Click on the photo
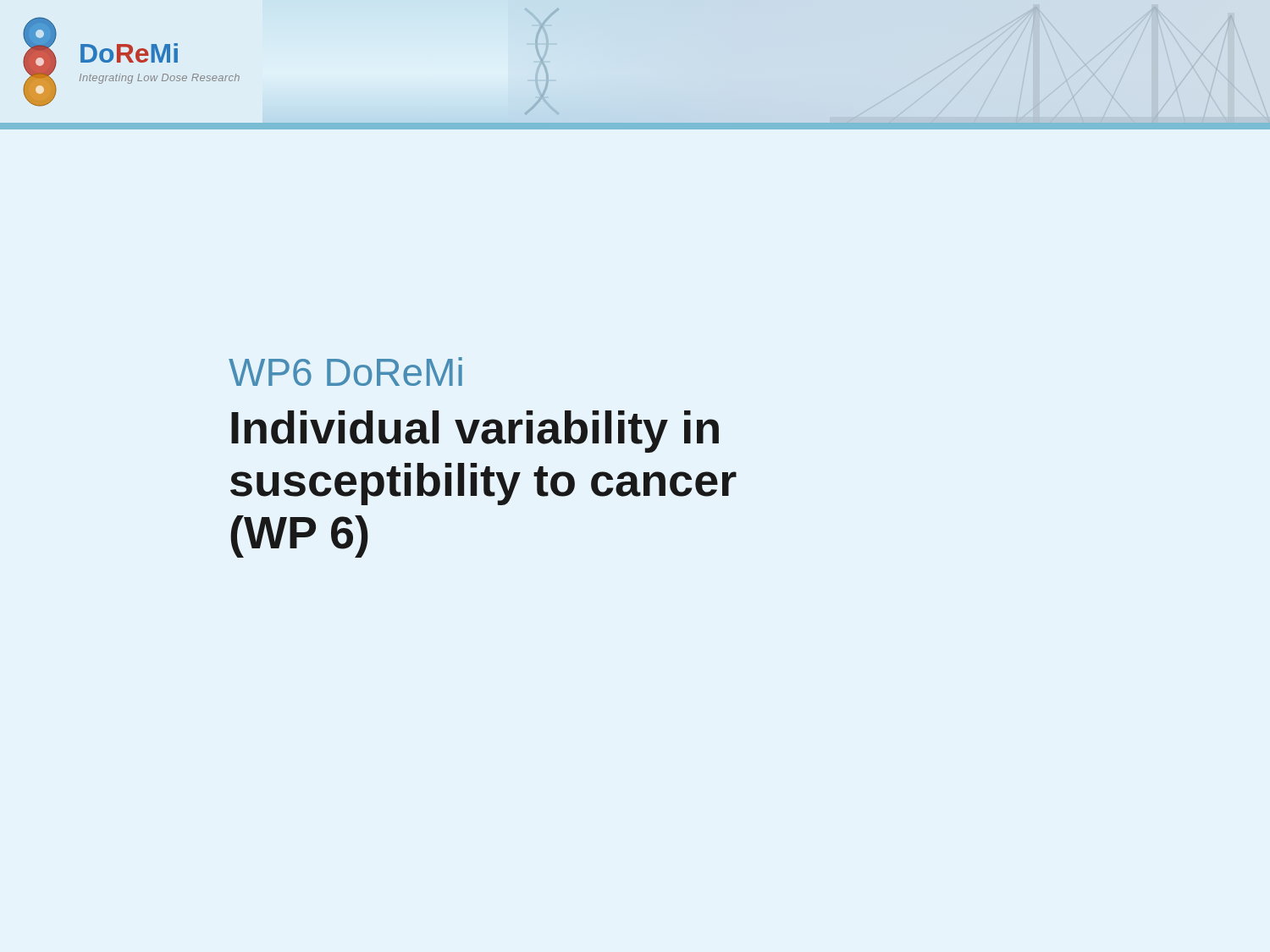This screenshot has width=1270, height=952. coord(889,61)
